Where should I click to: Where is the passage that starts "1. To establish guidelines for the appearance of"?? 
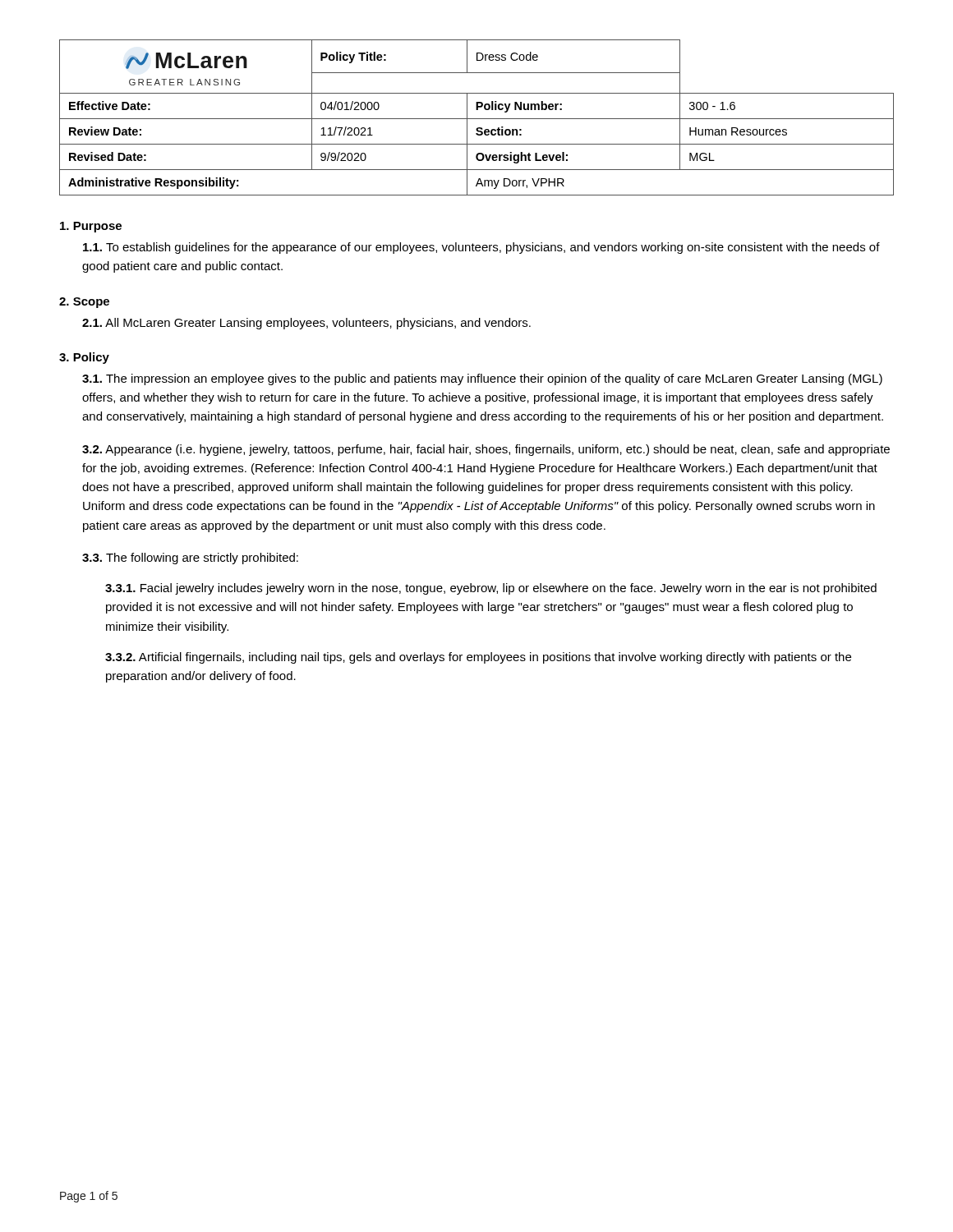(x=481, y=256)
